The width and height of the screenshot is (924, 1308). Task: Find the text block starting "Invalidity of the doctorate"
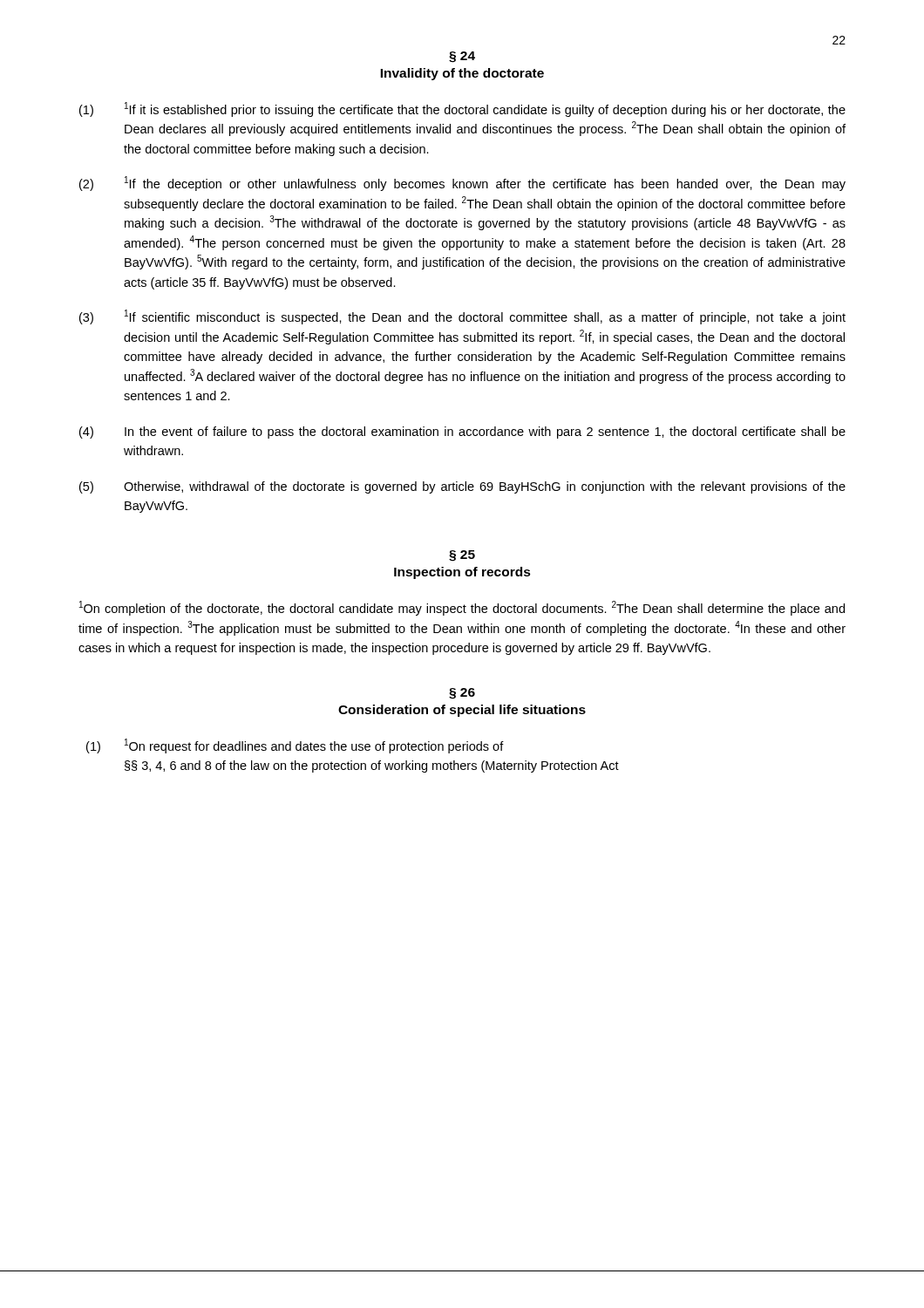point(462,73)
